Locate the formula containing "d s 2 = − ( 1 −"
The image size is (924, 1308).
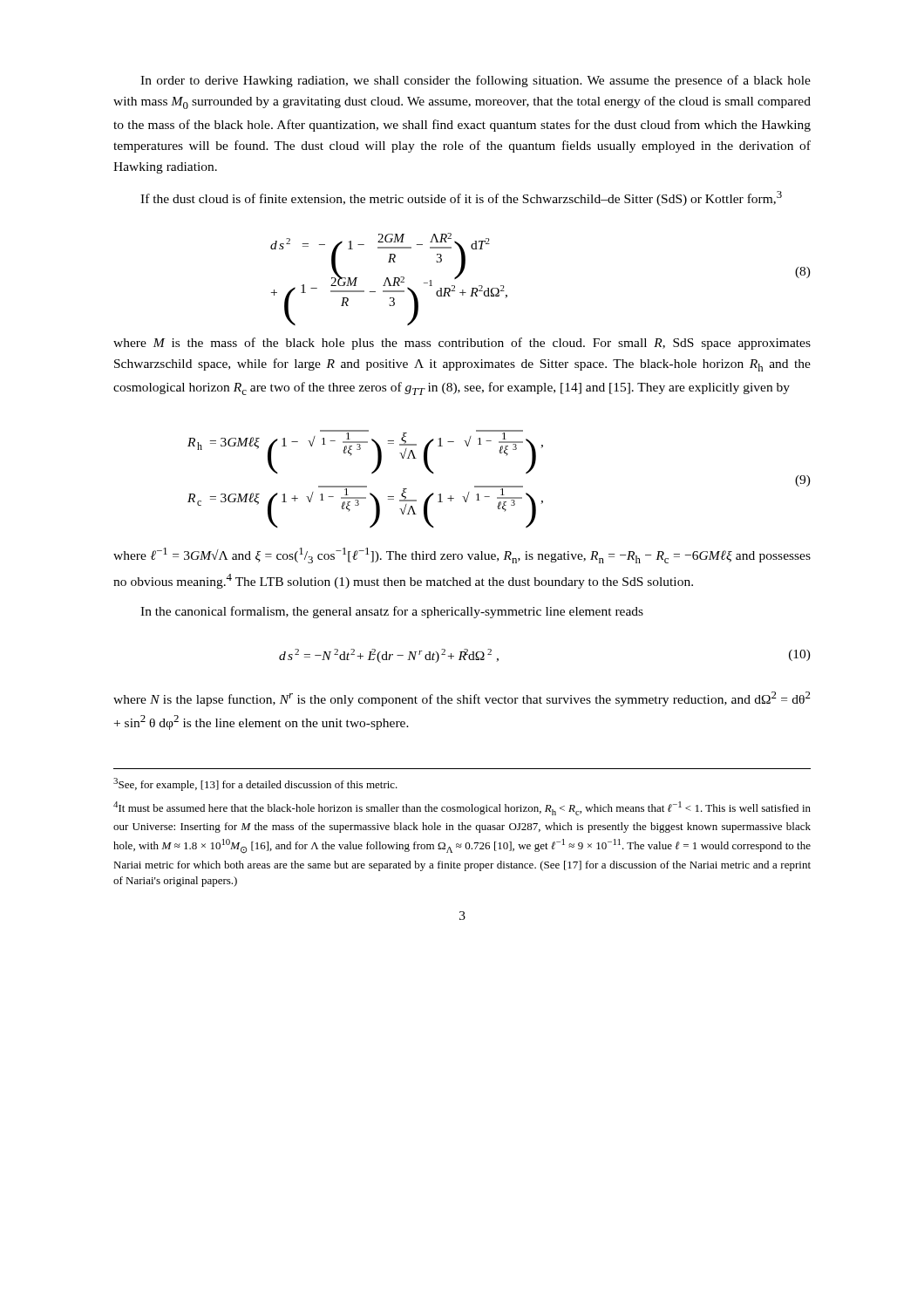pyautogui.click(x=462, y=271)
